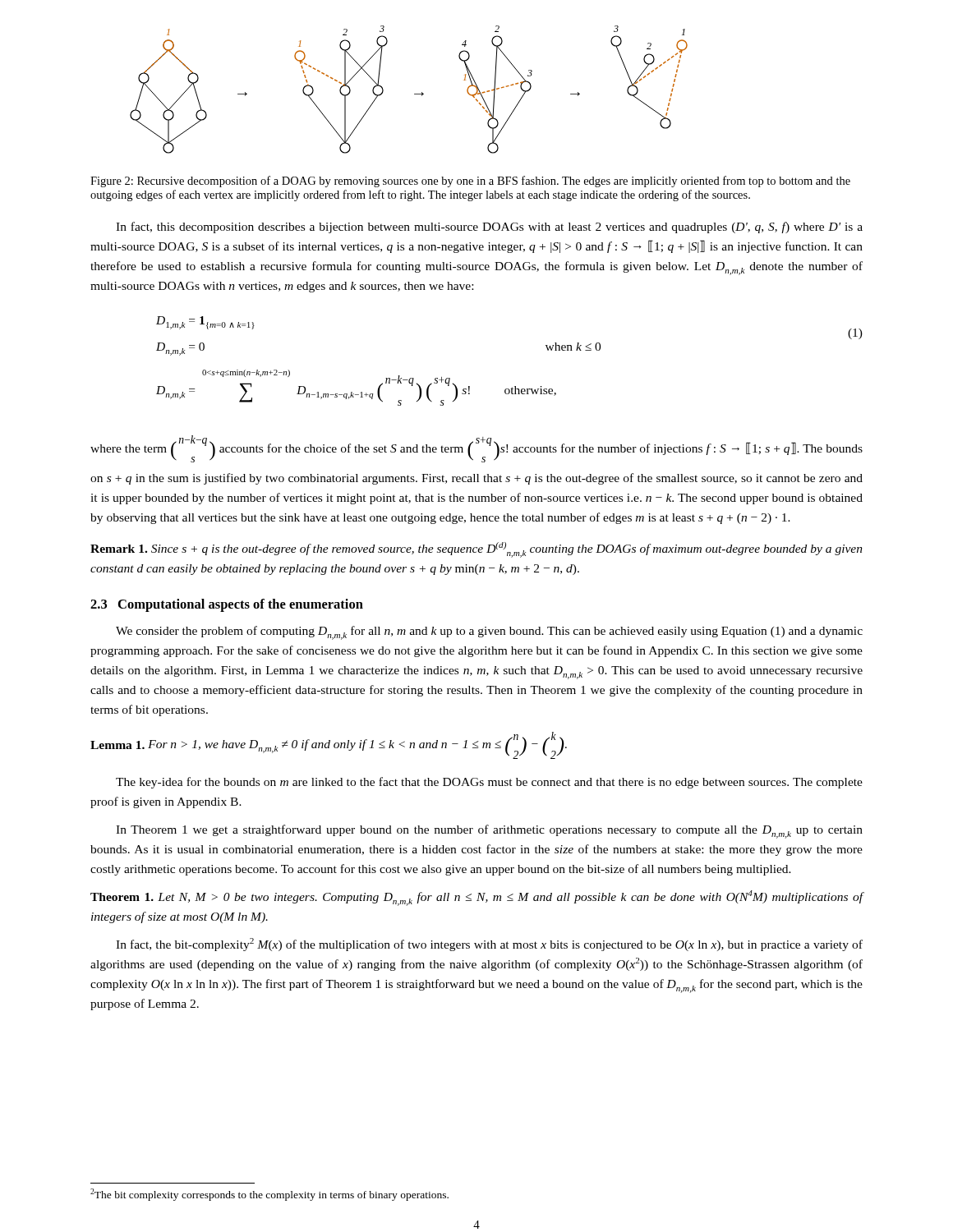Image resolution: width=953 pixels, height=1232 pixels.
Task: Point to the text block starting "D1,m,k = 1{m=0"
Action: 207,327
